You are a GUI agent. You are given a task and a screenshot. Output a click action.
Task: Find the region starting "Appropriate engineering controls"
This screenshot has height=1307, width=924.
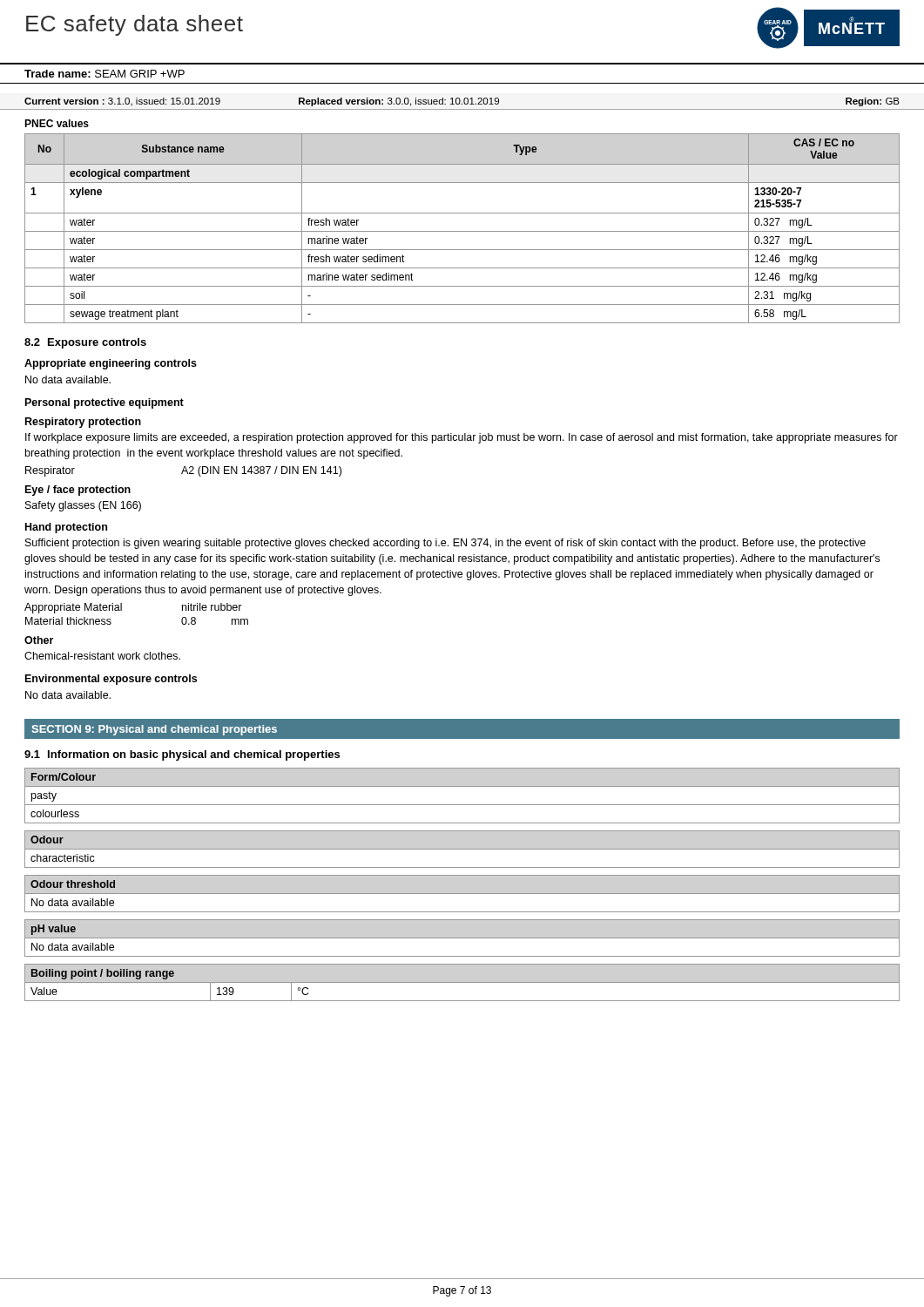(111, 363)
